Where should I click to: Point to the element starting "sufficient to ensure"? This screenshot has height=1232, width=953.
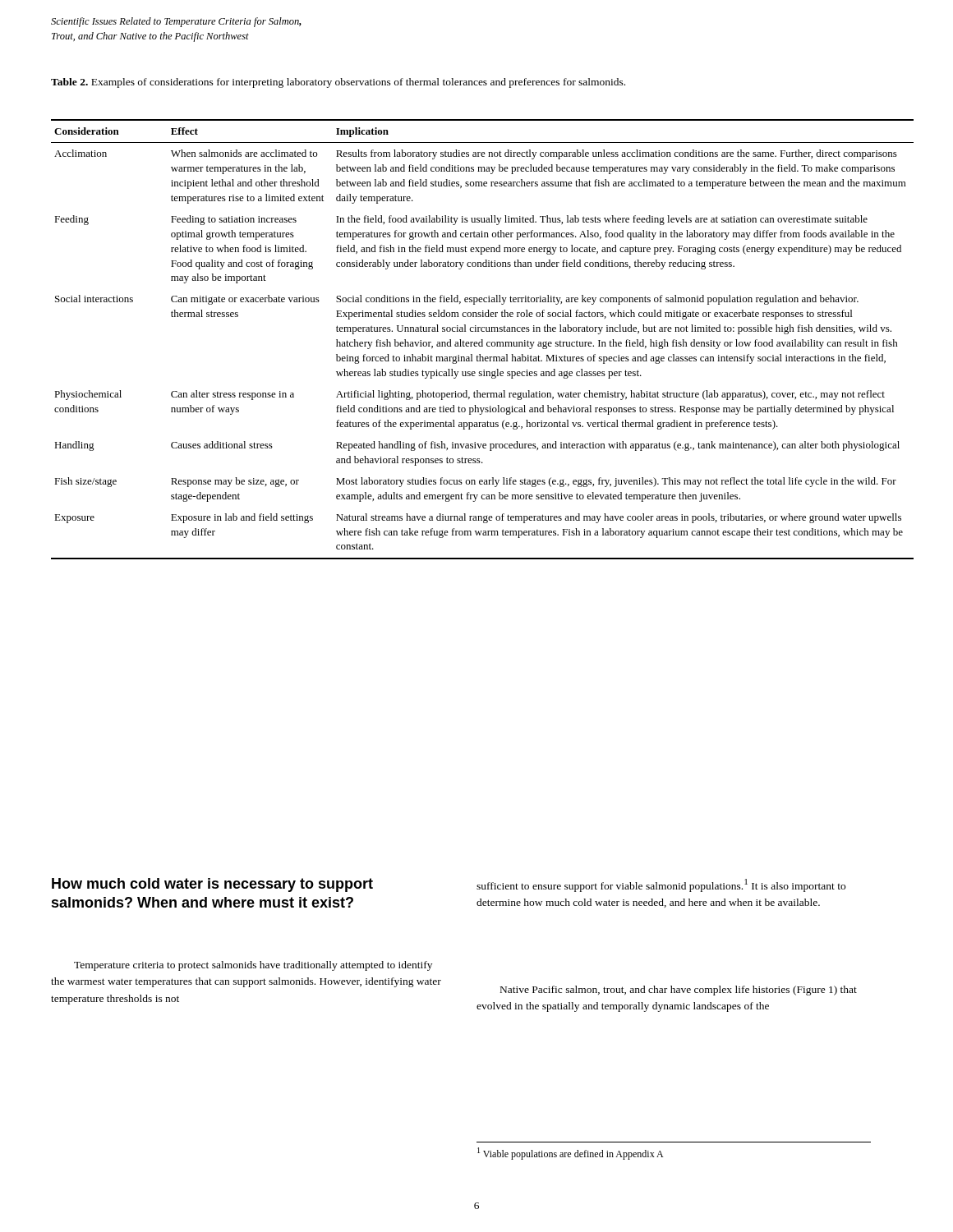(x=661, y=892)
